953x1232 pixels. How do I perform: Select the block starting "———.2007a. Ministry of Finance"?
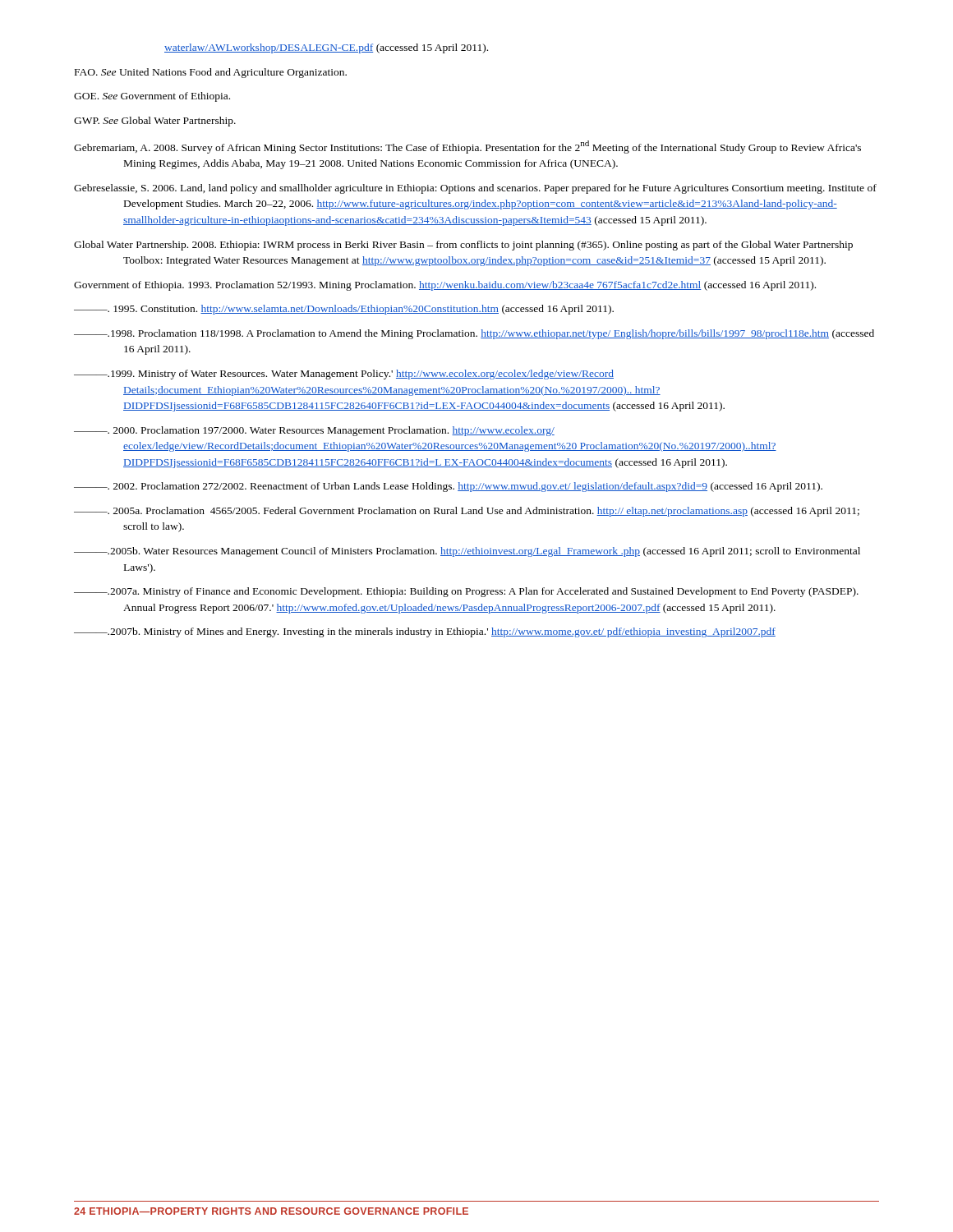point(466,599)
